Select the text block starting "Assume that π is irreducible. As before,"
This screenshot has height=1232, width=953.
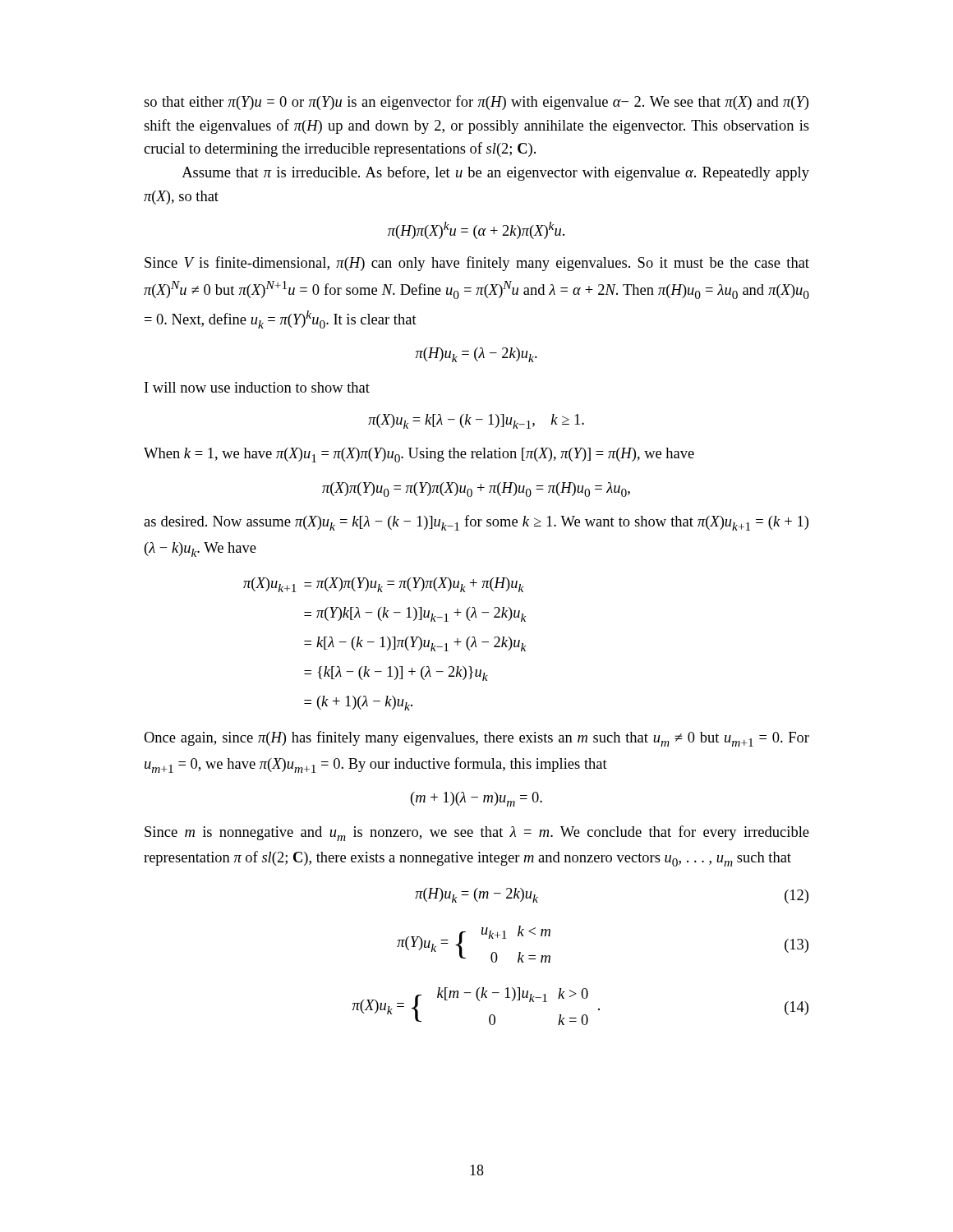476,185
